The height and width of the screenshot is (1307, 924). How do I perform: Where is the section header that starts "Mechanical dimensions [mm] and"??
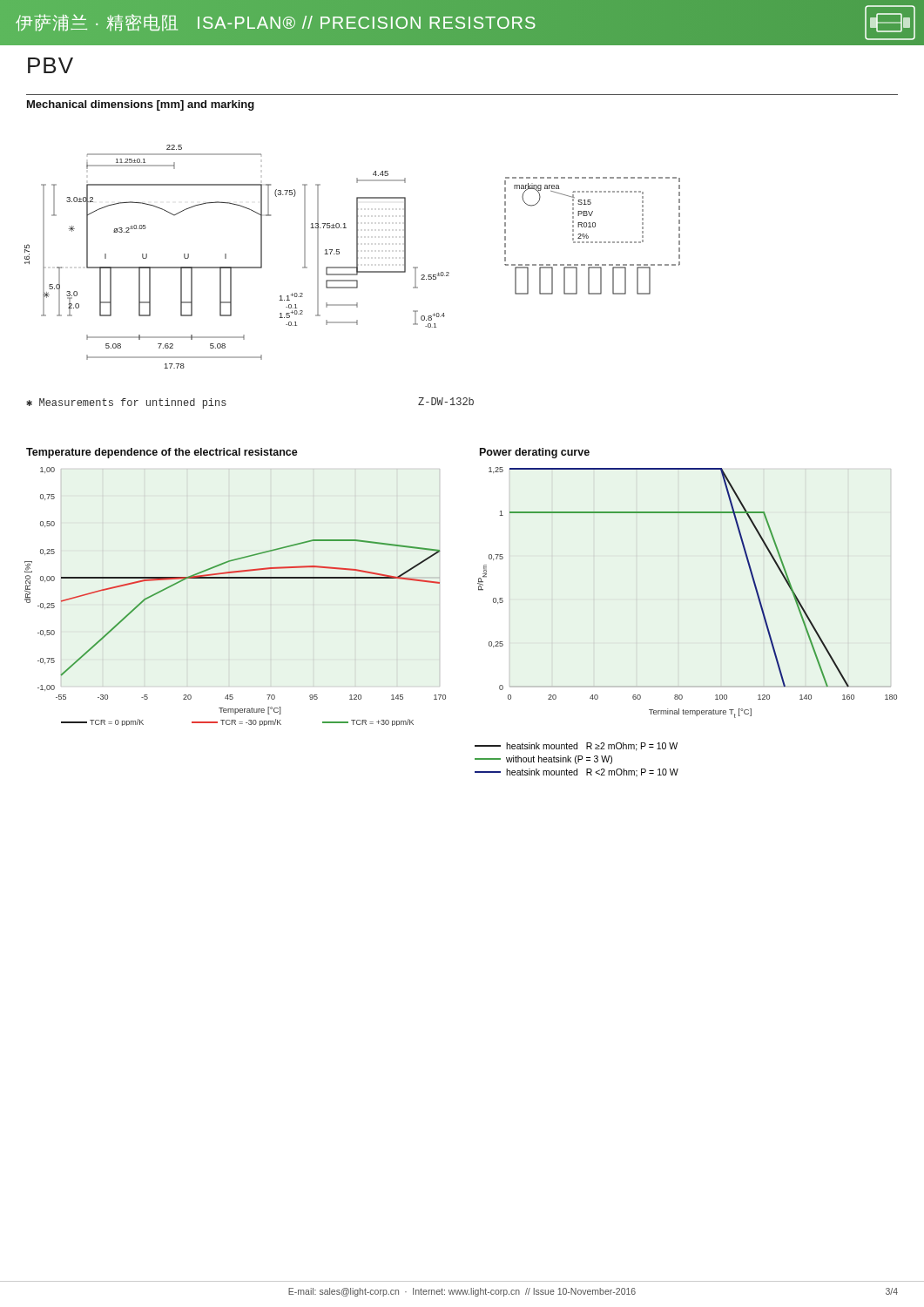coord(140,104)
